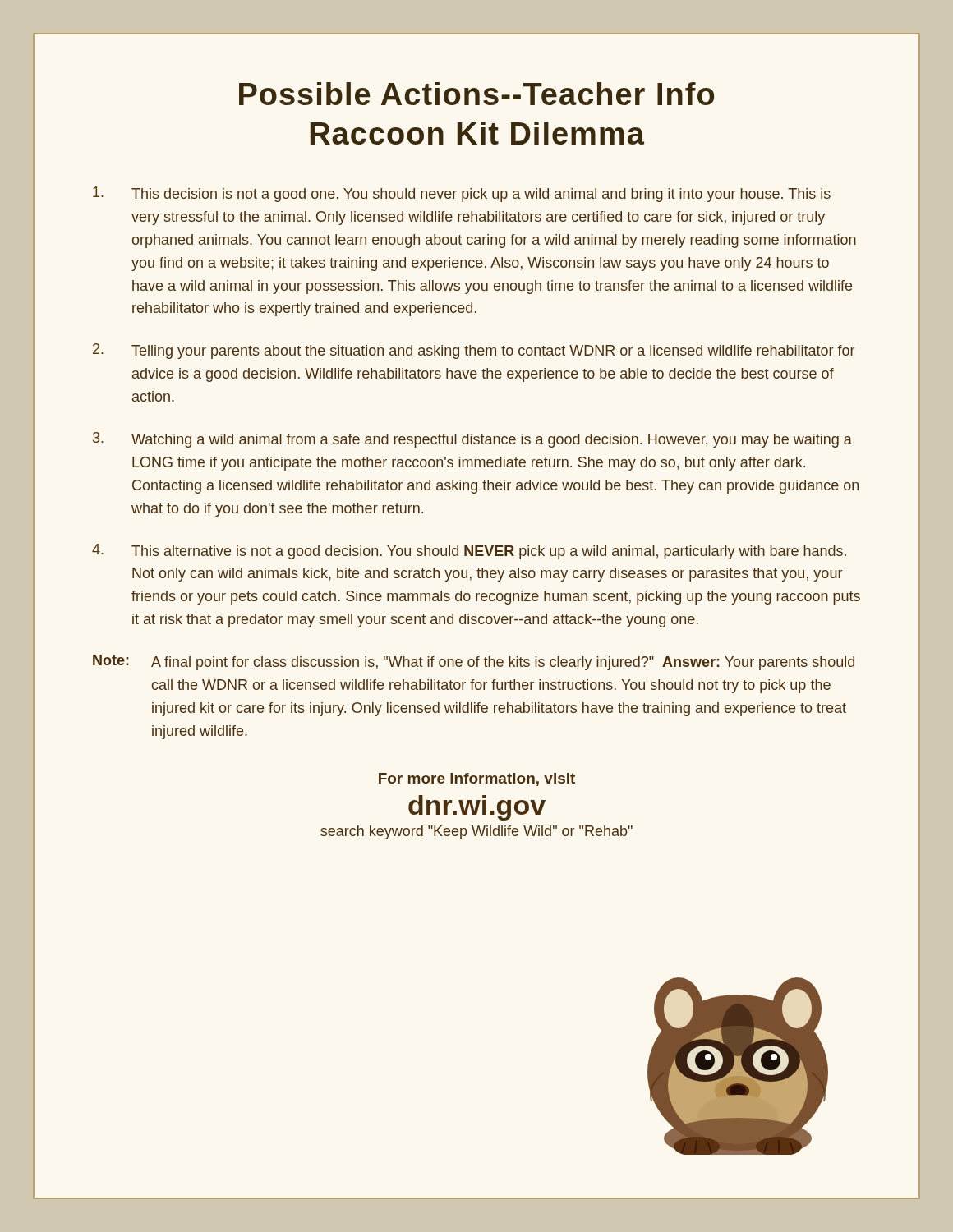The image size is (953, 1232).
Task: Find the text block that says "For more information, visit dnr.wi.gov"
Action: coord(476,805)
